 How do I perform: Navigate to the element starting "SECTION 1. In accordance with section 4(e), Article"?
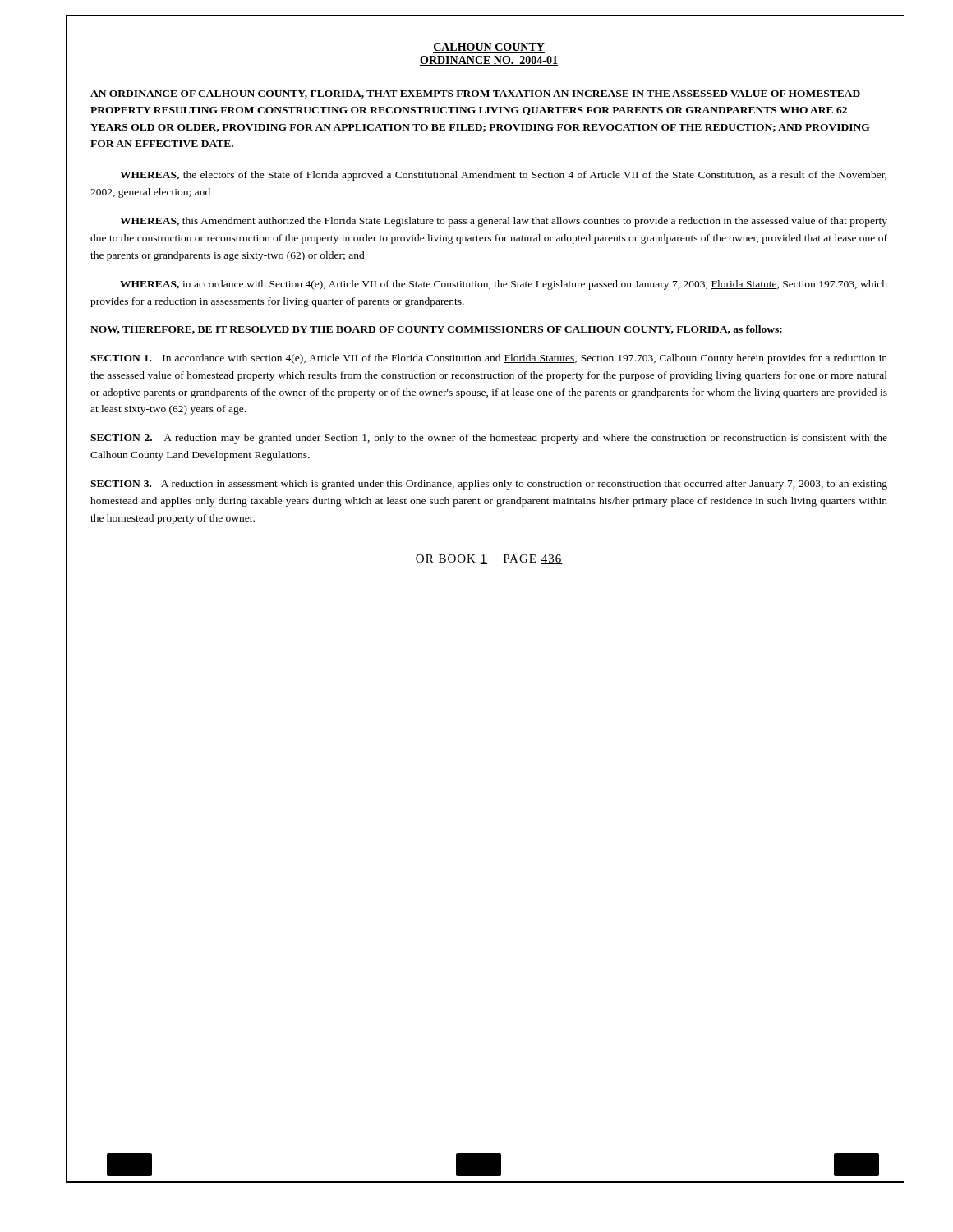489,383
